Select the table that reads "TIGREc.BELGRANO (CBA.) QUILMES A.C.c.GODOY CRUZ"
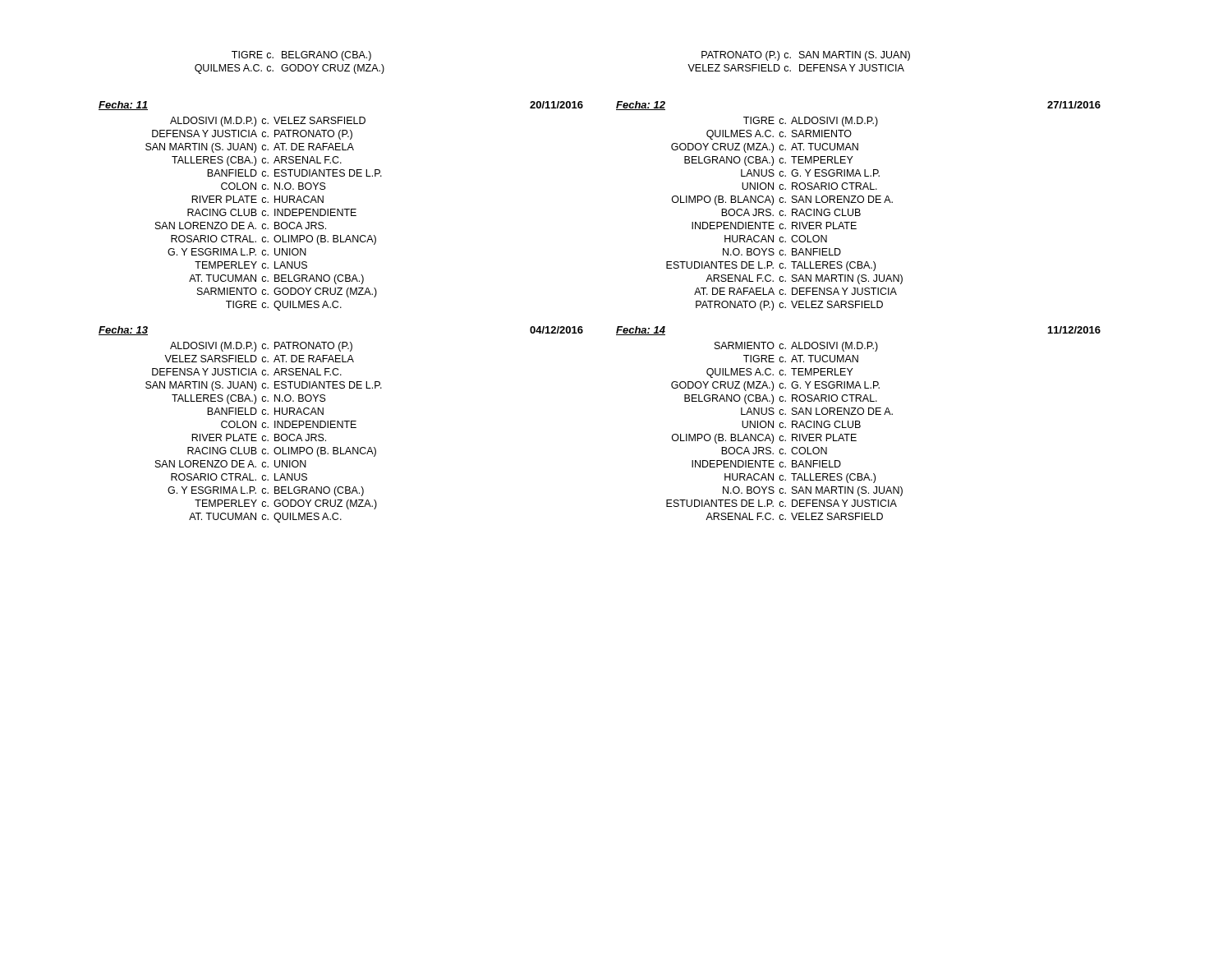Viewport: 1232px width, 953px height. pos(616,62)
